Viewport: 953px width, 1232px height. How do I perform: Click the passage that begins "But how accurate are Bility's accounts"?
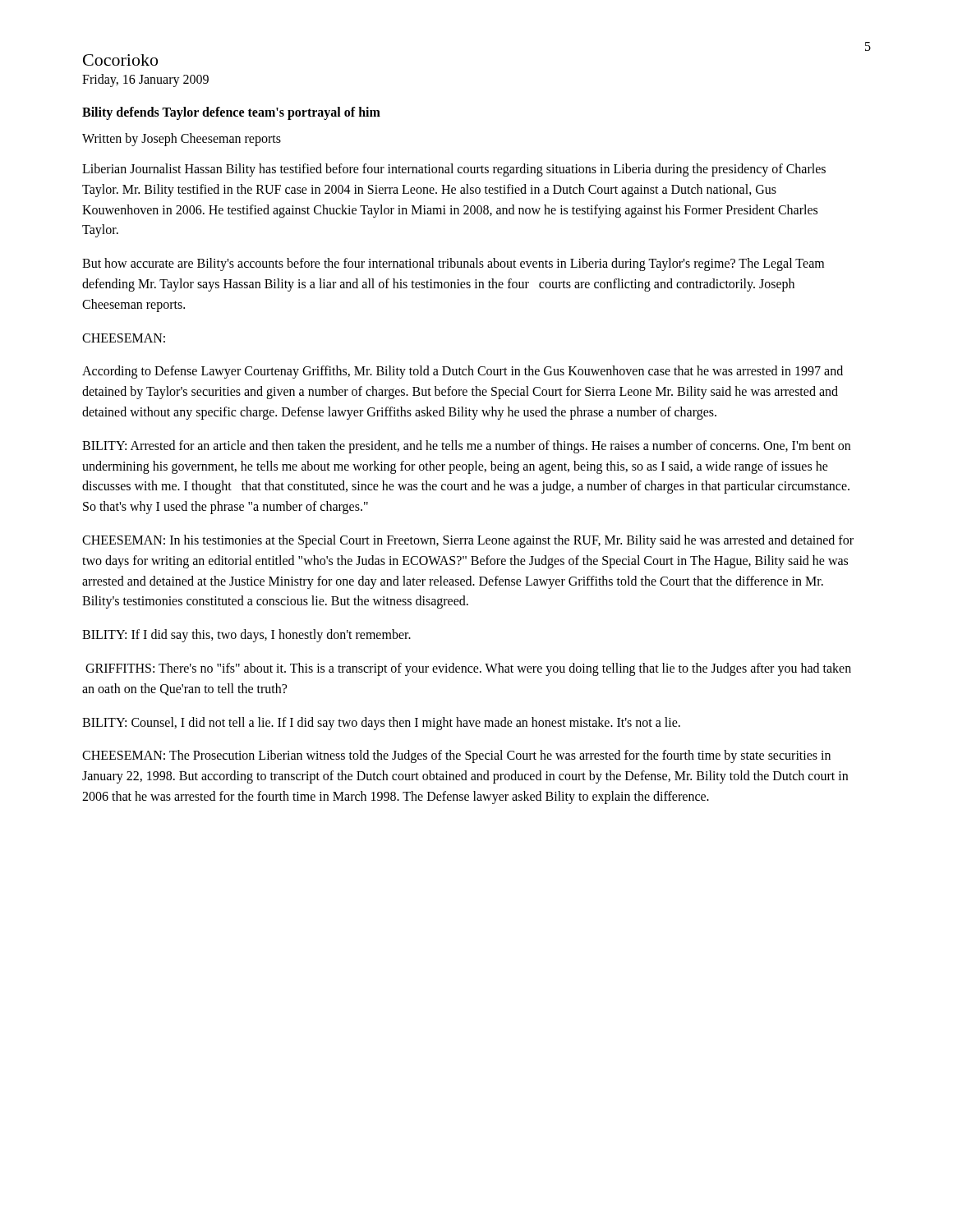click(453, 284)
